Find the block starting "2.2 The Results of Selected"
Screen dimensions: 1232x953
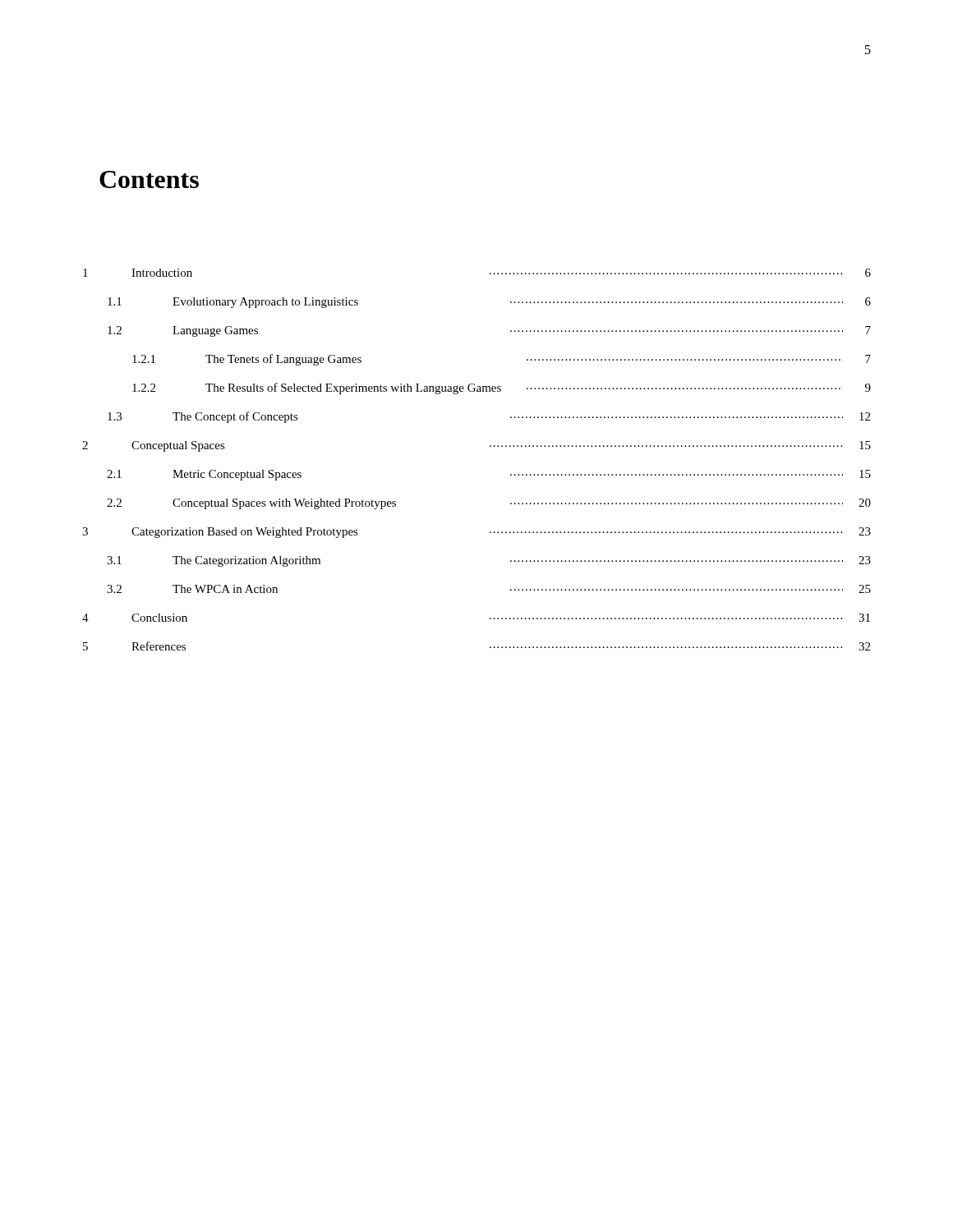[x=476, y=388]
